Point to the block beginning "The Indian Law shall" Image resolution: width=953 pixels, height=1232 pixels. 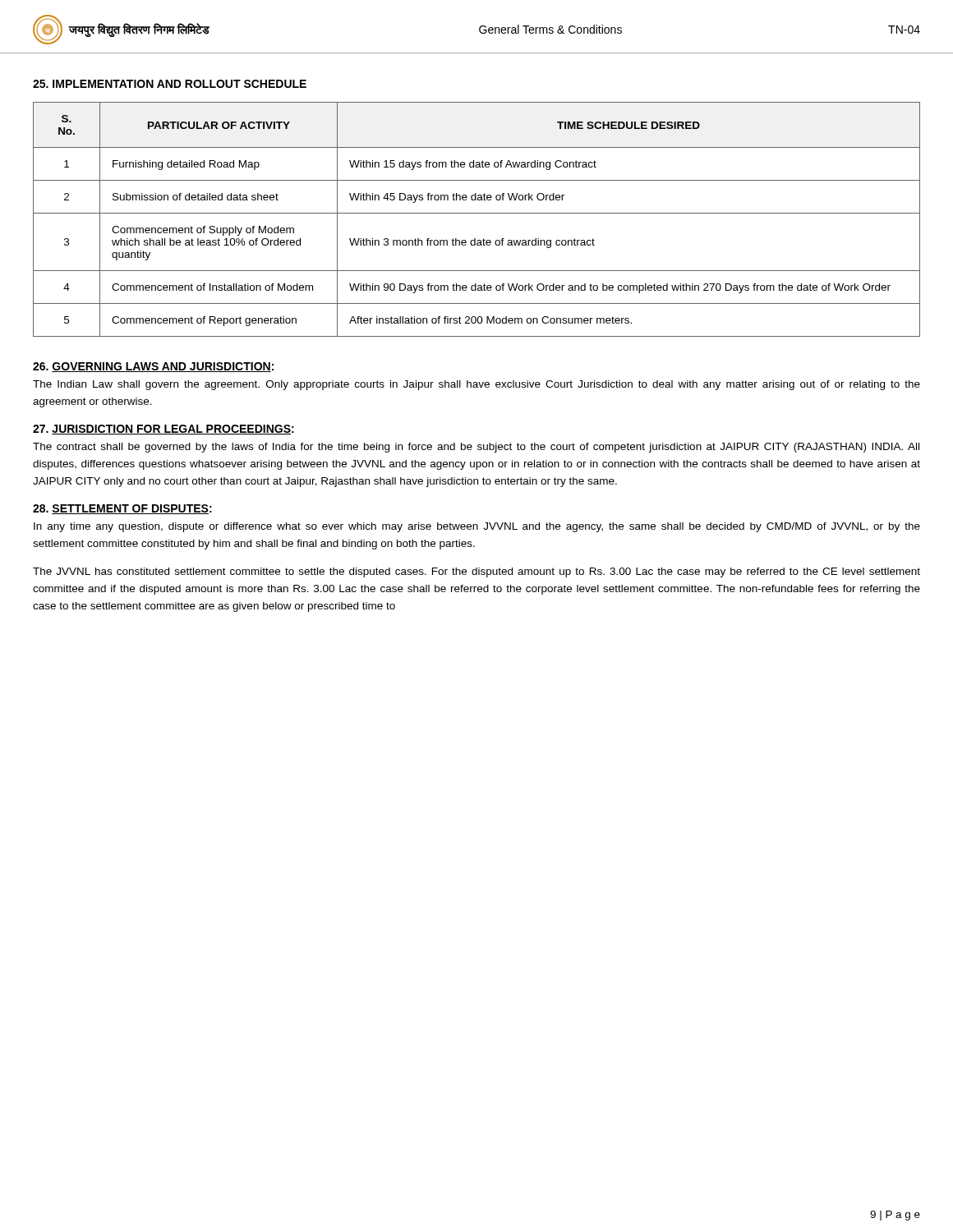click(x=476, y=393)
